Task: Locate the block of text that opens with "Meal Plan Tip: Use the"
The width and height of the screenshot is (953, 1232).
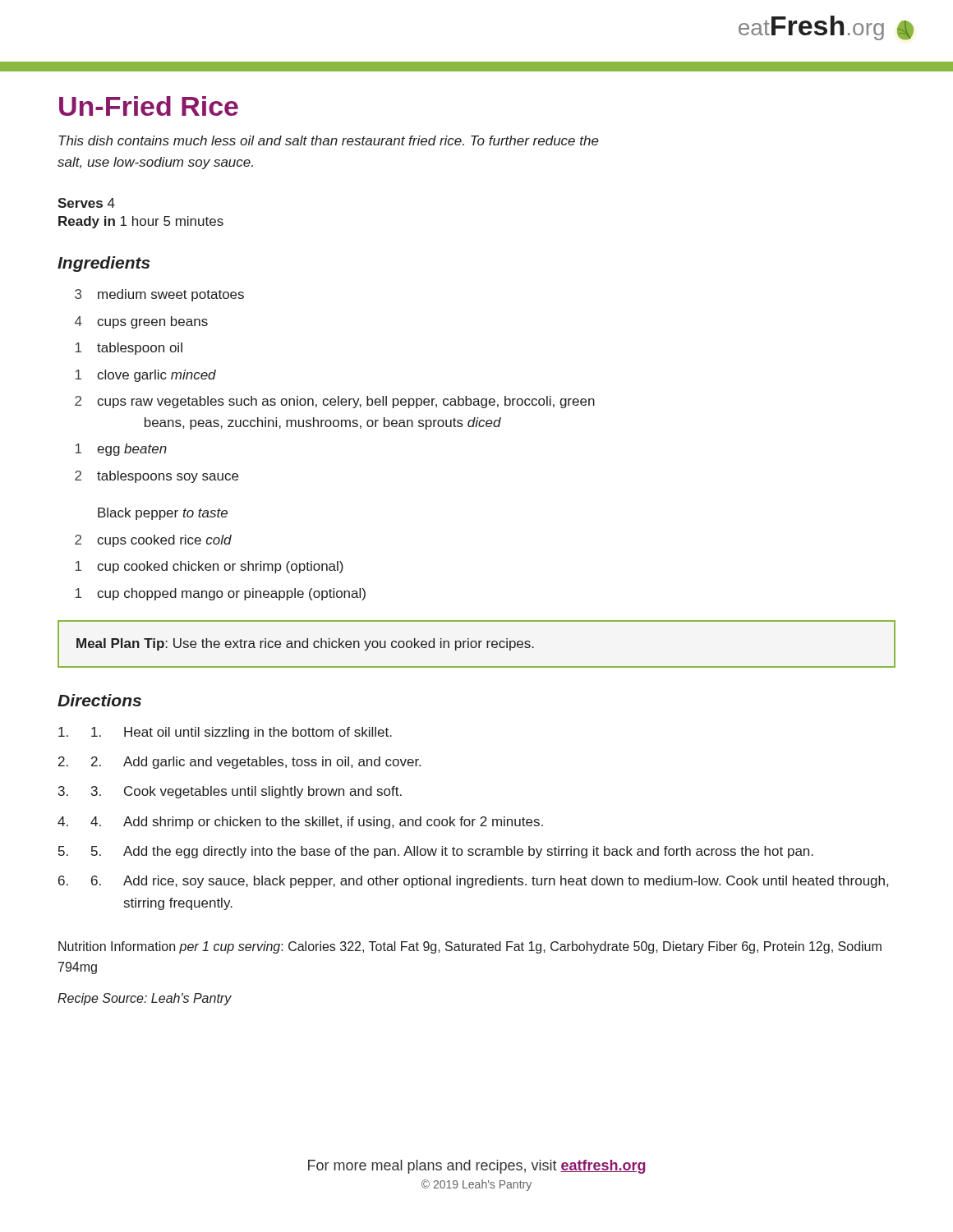Action: point(305,644)
